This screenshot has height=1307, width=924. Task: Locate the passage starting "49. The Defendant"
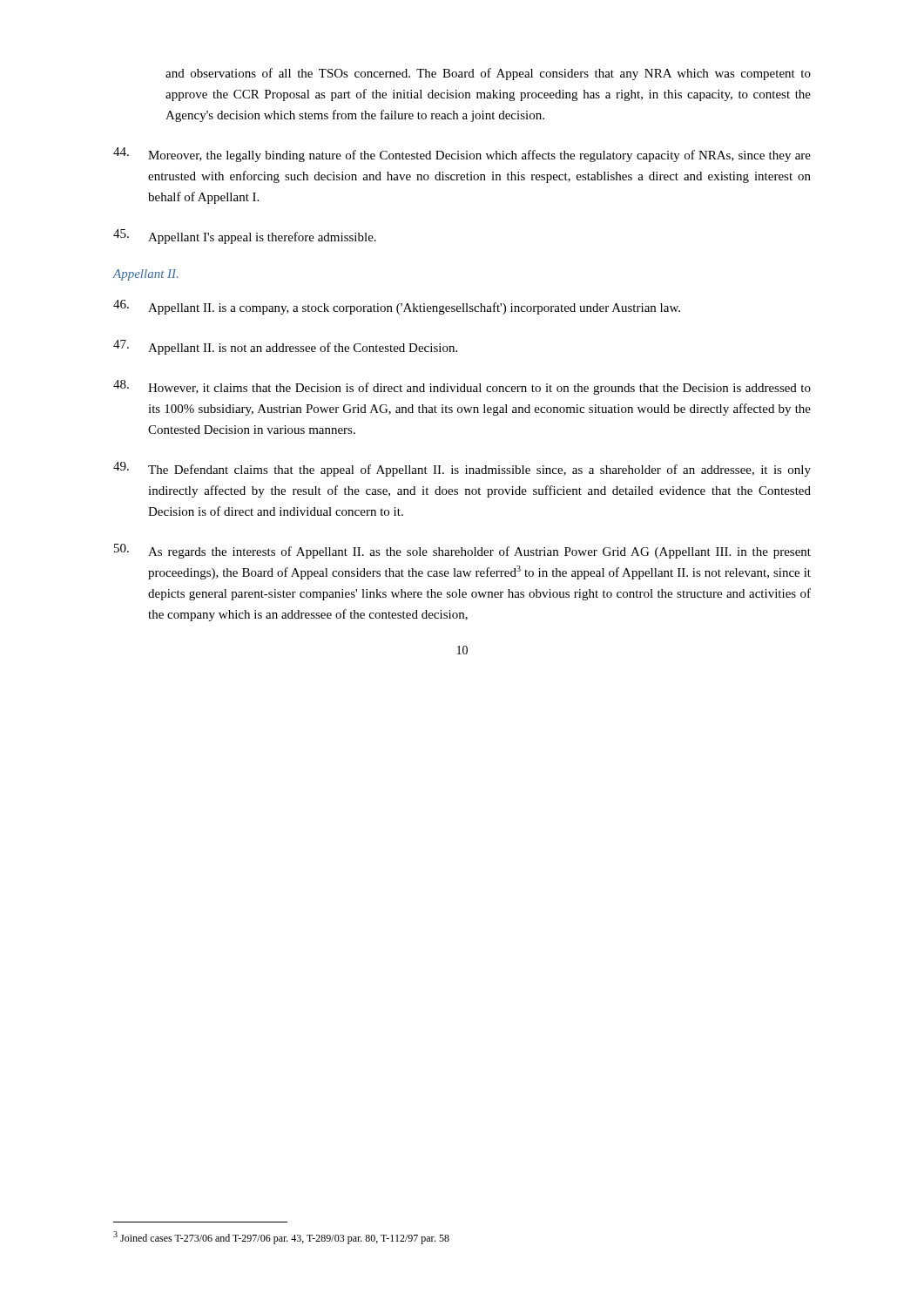pyautogui.click(x=462, y=491)
